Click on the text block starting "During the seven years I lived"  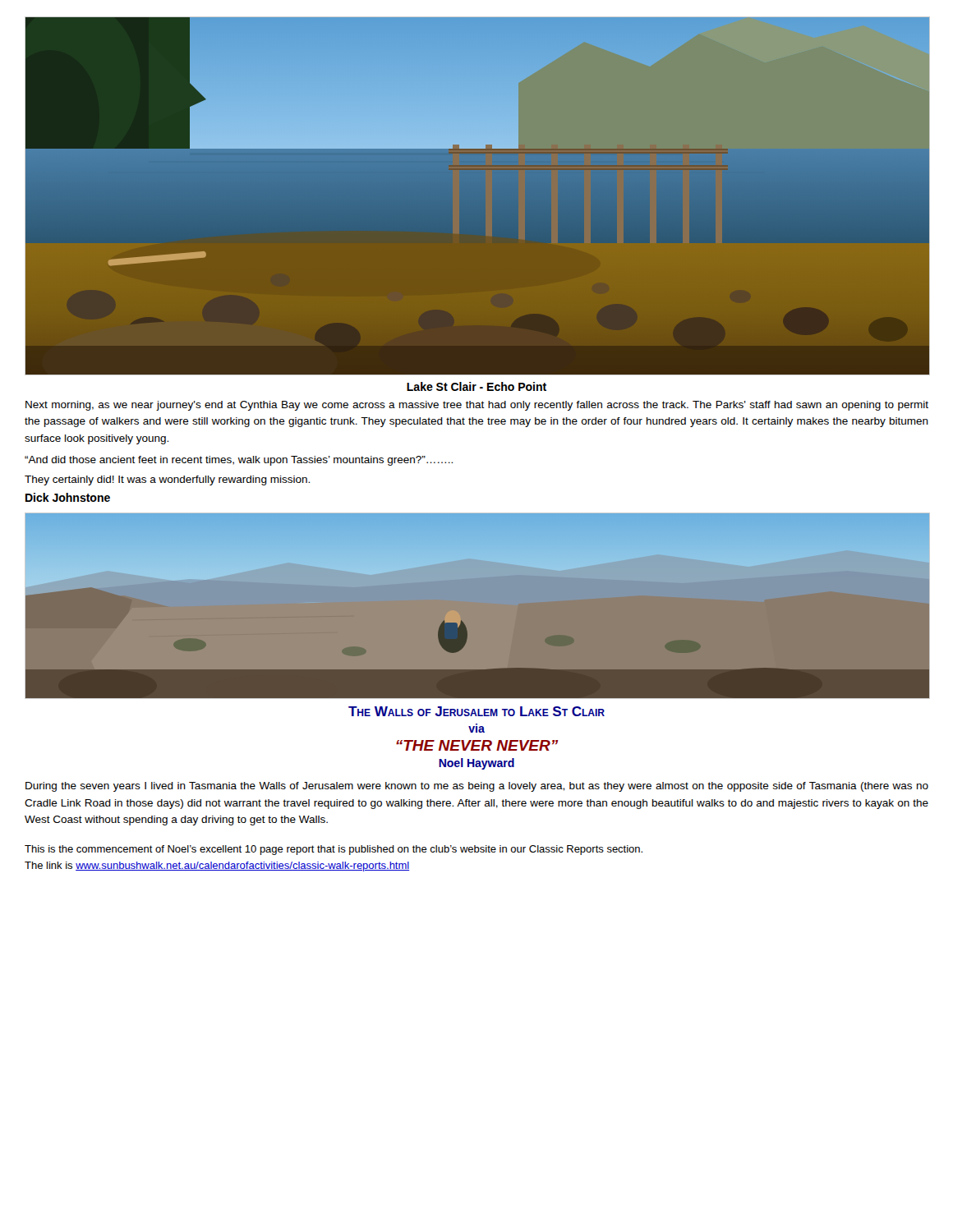(x=476, y=802)
